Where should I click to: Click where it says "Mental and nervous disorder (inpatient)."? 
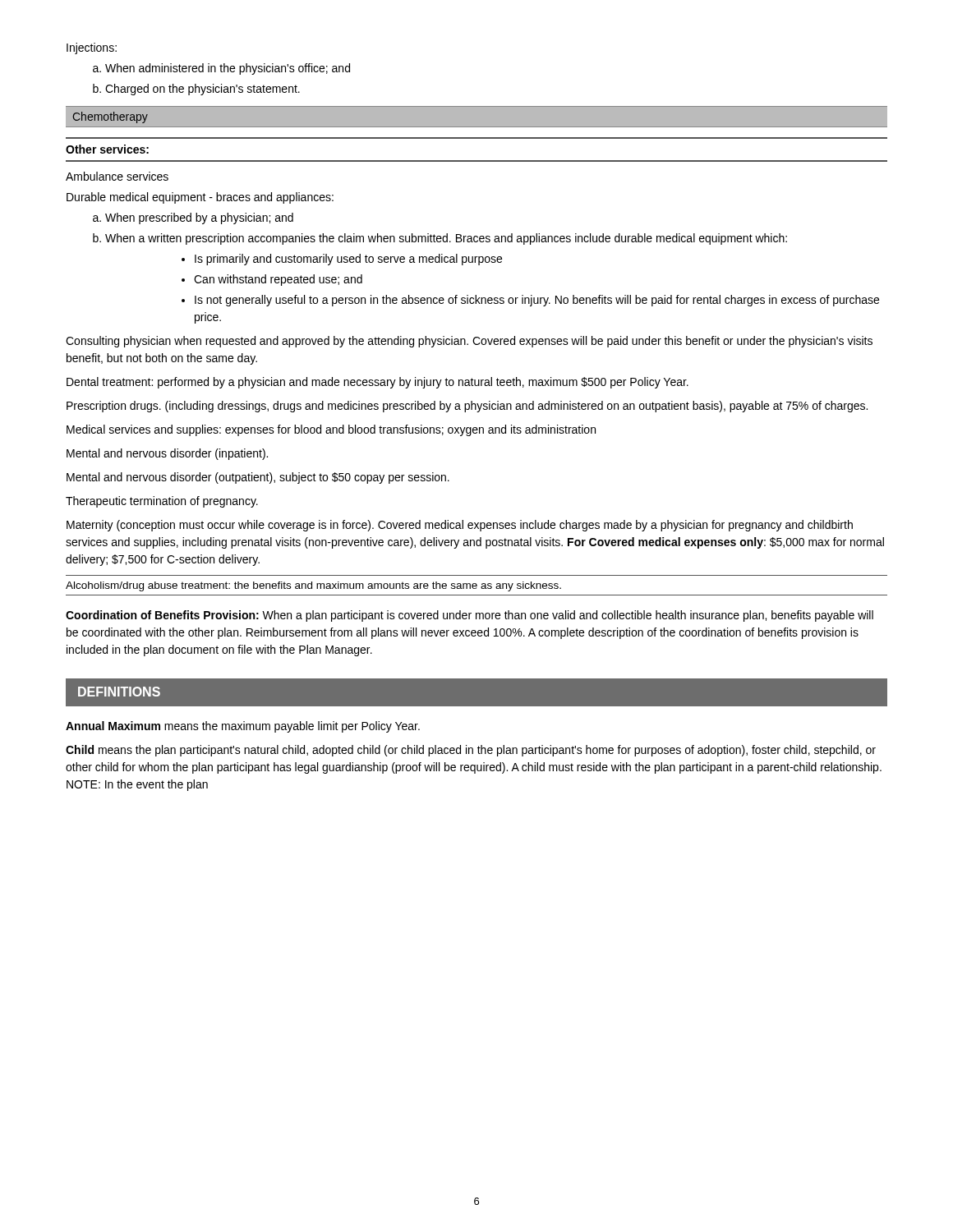(x=167, y=453)
